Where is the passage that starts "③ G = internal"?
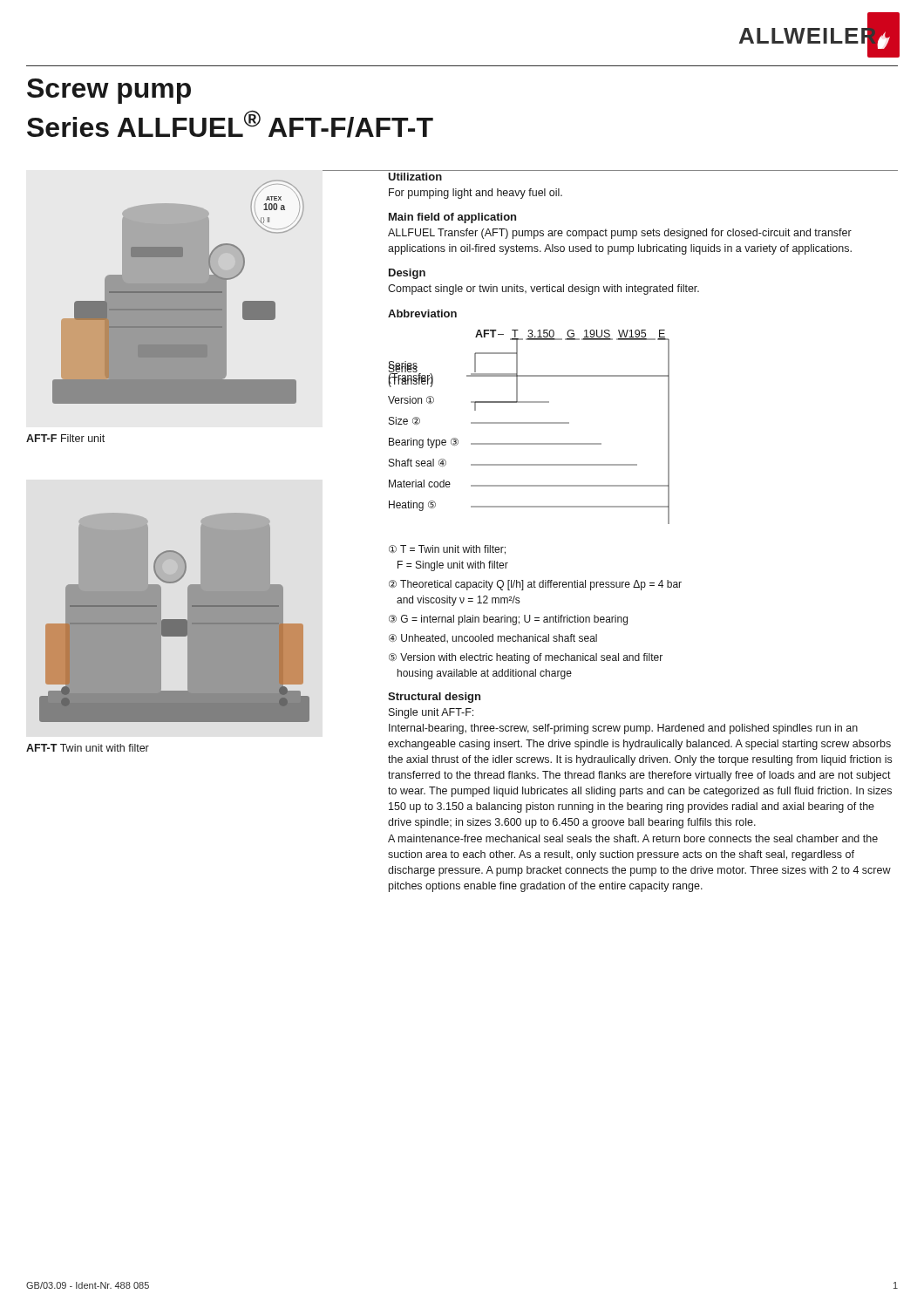924x1308 pixels. [508, 619]
